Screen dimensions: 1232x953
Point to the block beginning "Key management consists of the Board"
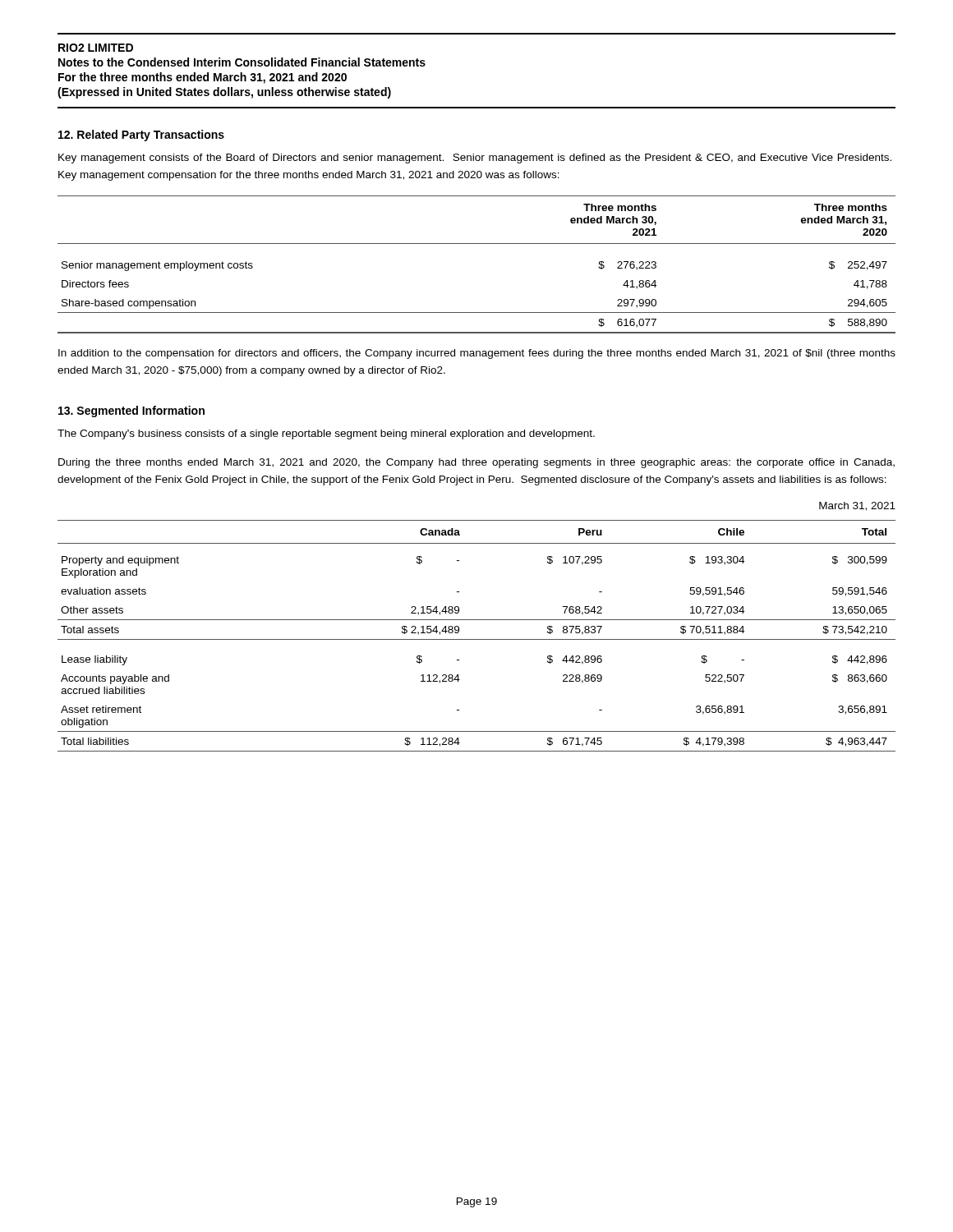(476, 166)
